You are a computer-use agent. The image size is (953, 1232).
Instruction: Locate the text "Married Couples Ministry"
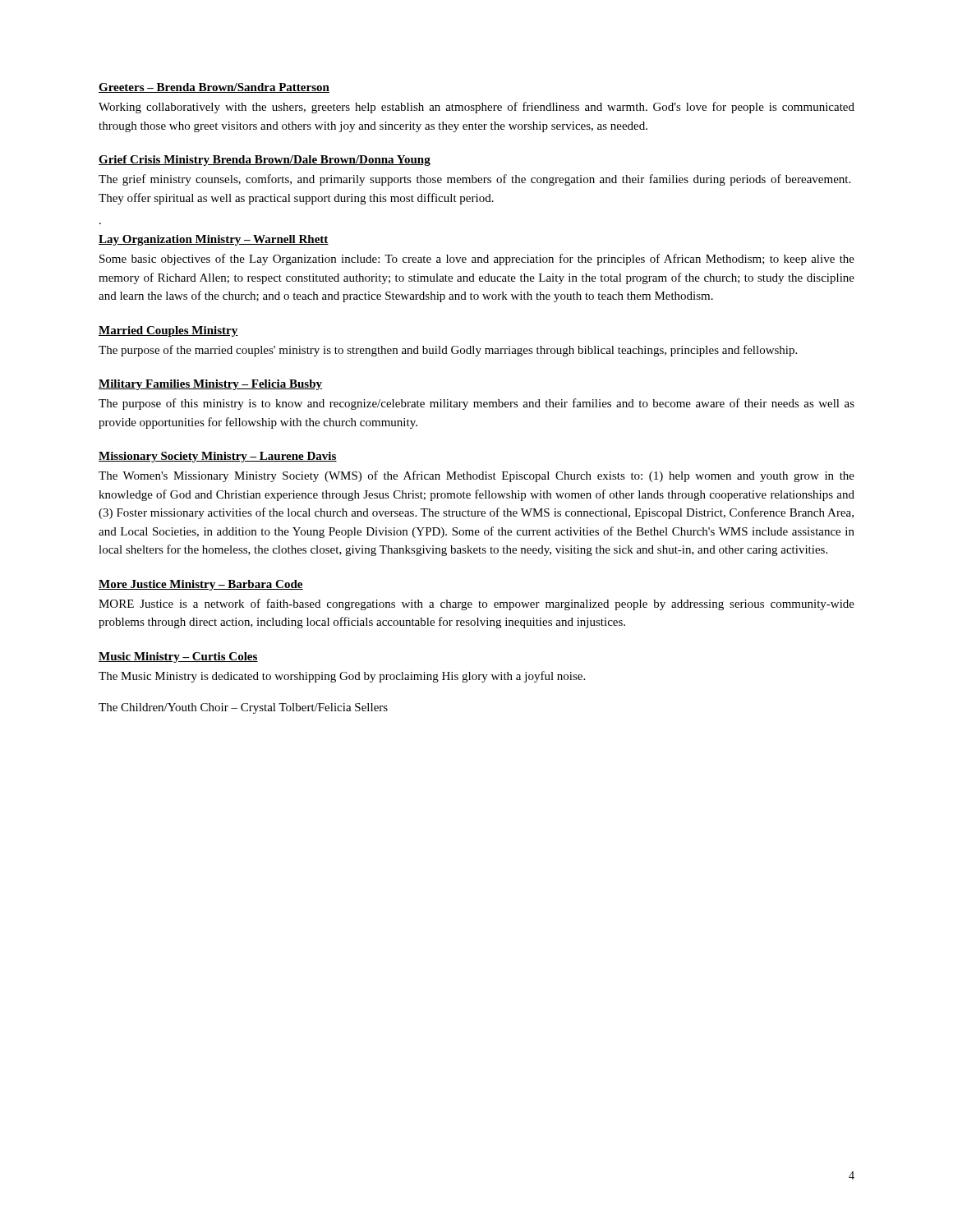pos(168,330)
